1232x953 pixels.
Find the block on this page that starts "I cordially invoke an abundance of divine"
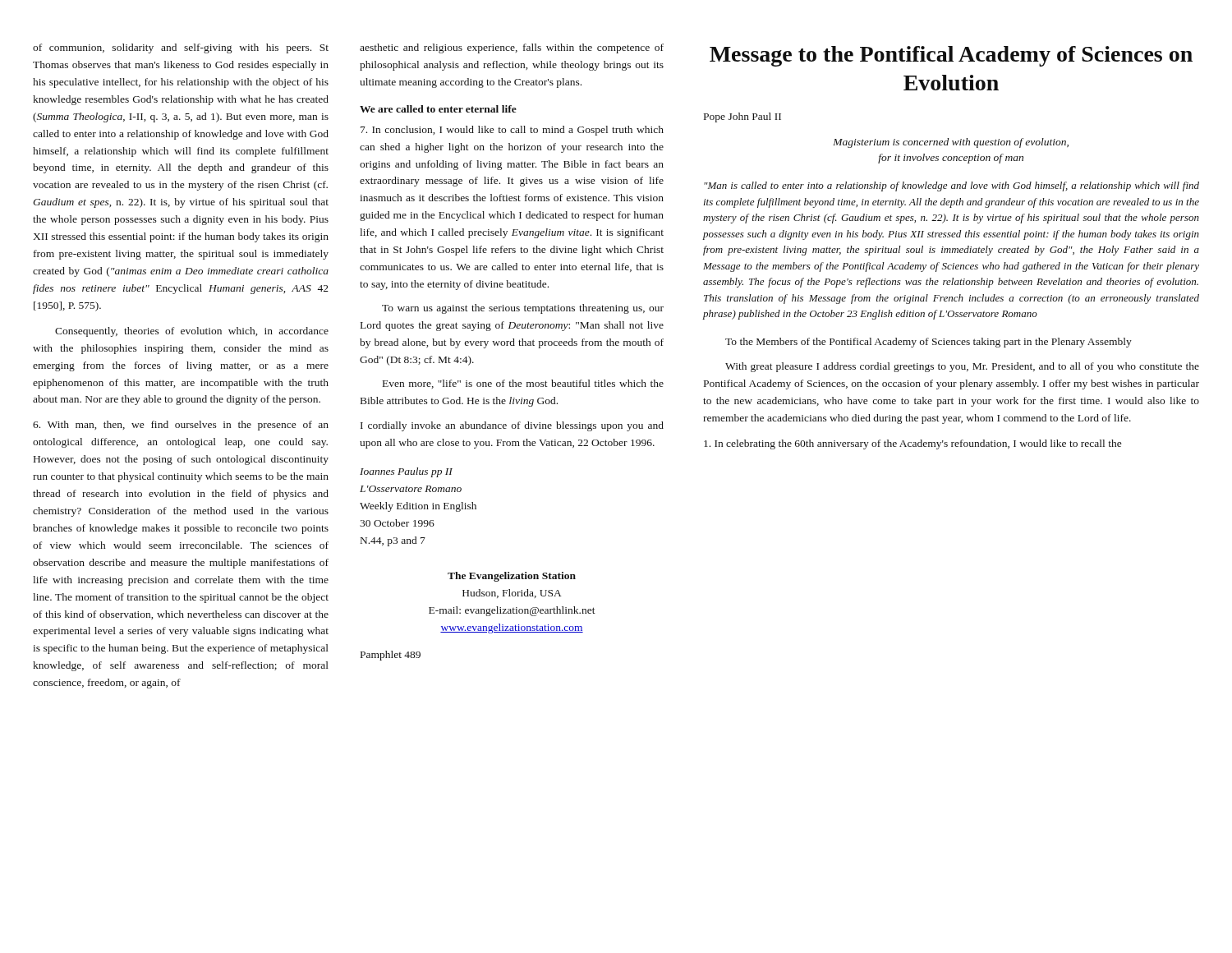point(512,435)
